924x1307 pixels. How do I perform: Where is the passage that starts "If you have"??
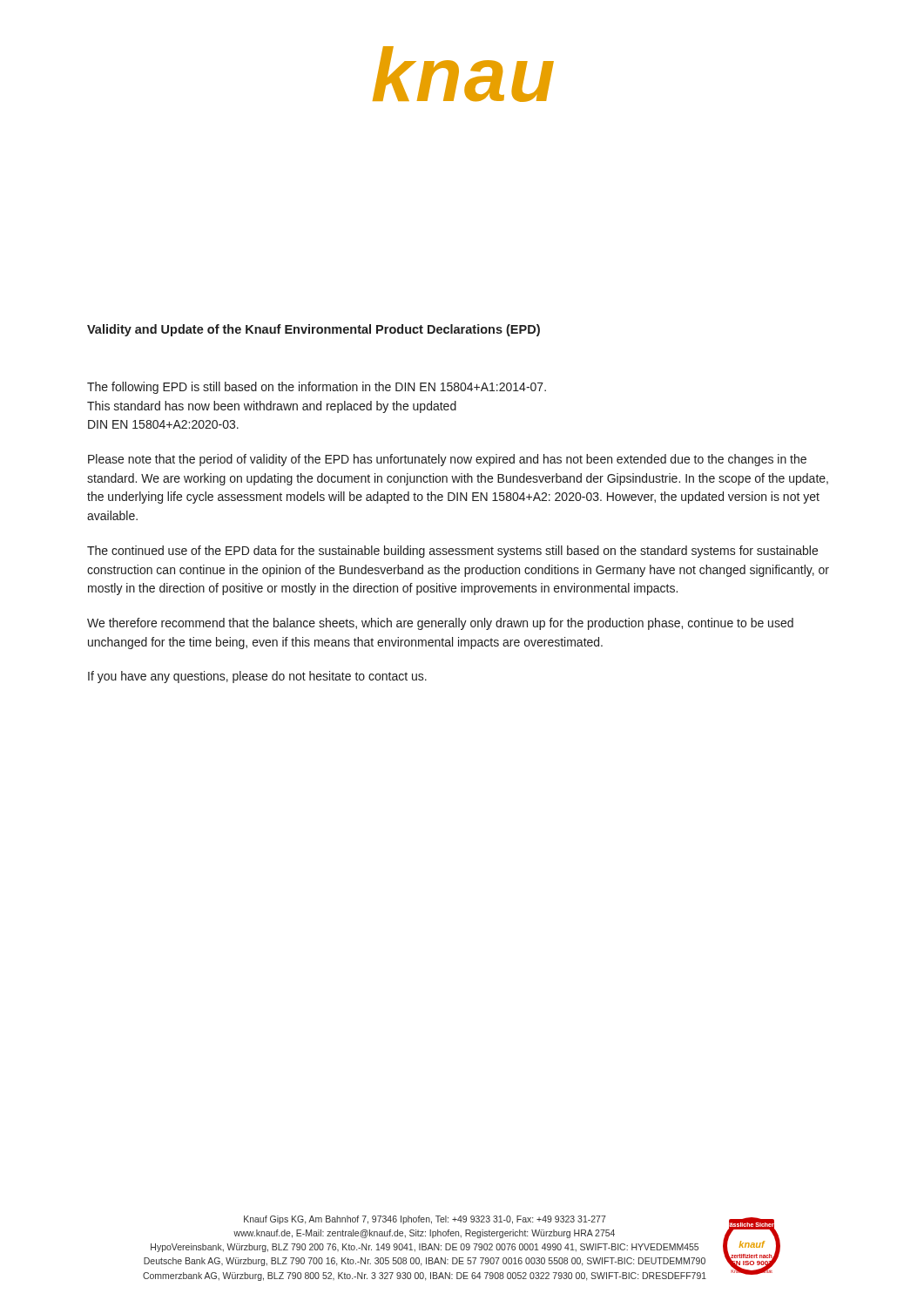257,677
